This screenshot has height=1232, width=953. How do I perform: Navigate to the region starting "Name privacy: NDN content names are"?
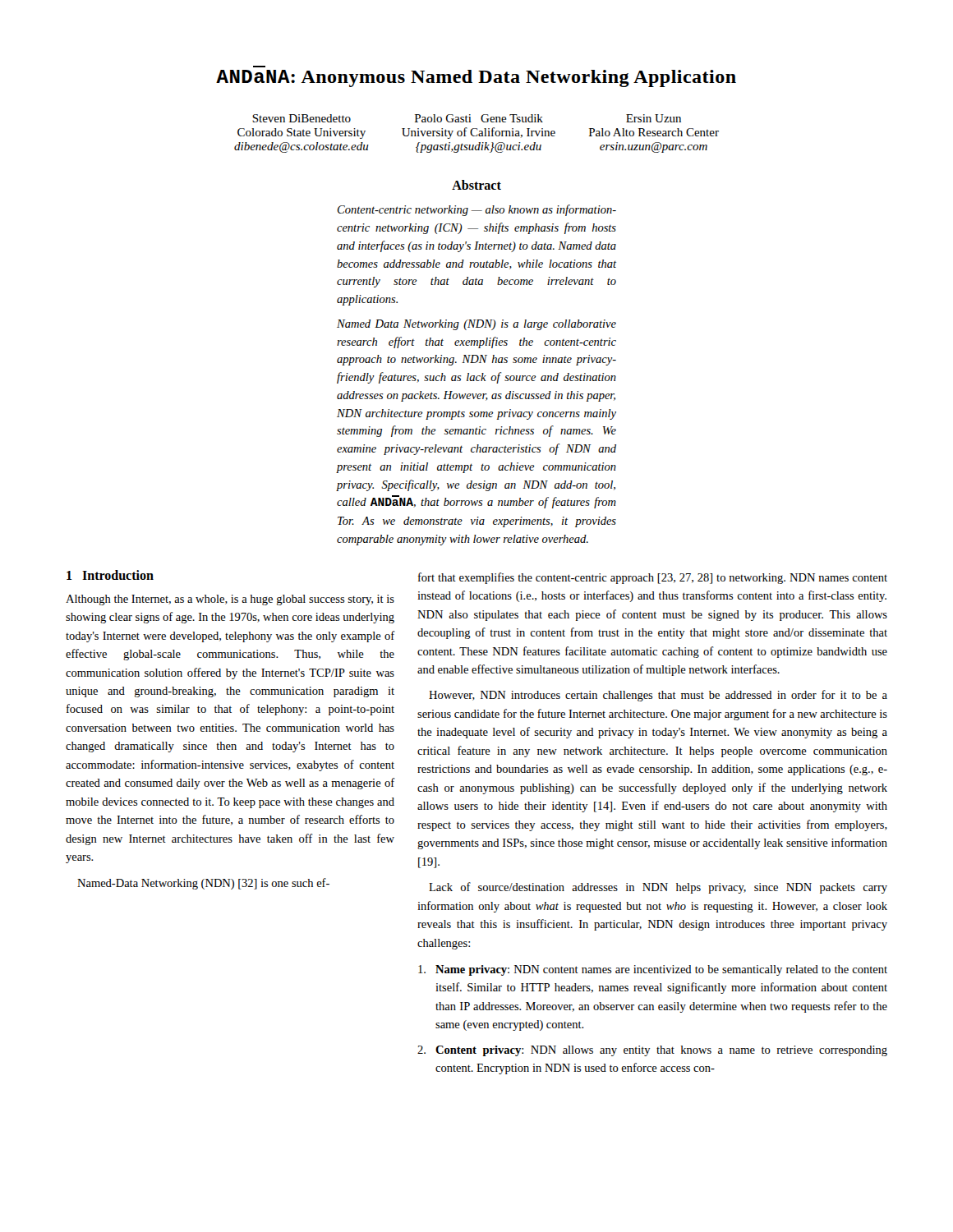click(652, 997)
